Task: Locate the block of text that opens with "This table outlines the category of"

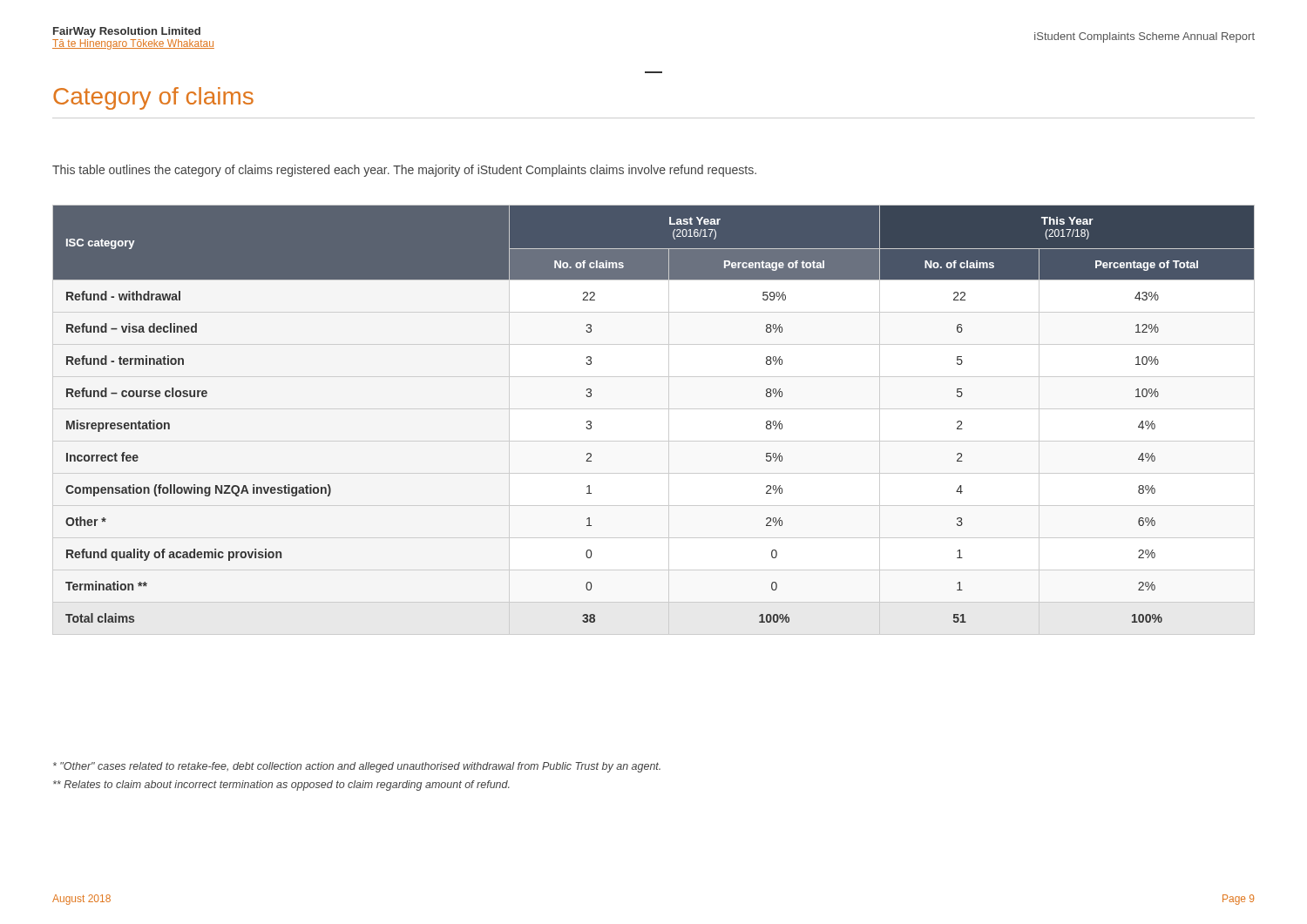Action: click(x=405, y=170)
